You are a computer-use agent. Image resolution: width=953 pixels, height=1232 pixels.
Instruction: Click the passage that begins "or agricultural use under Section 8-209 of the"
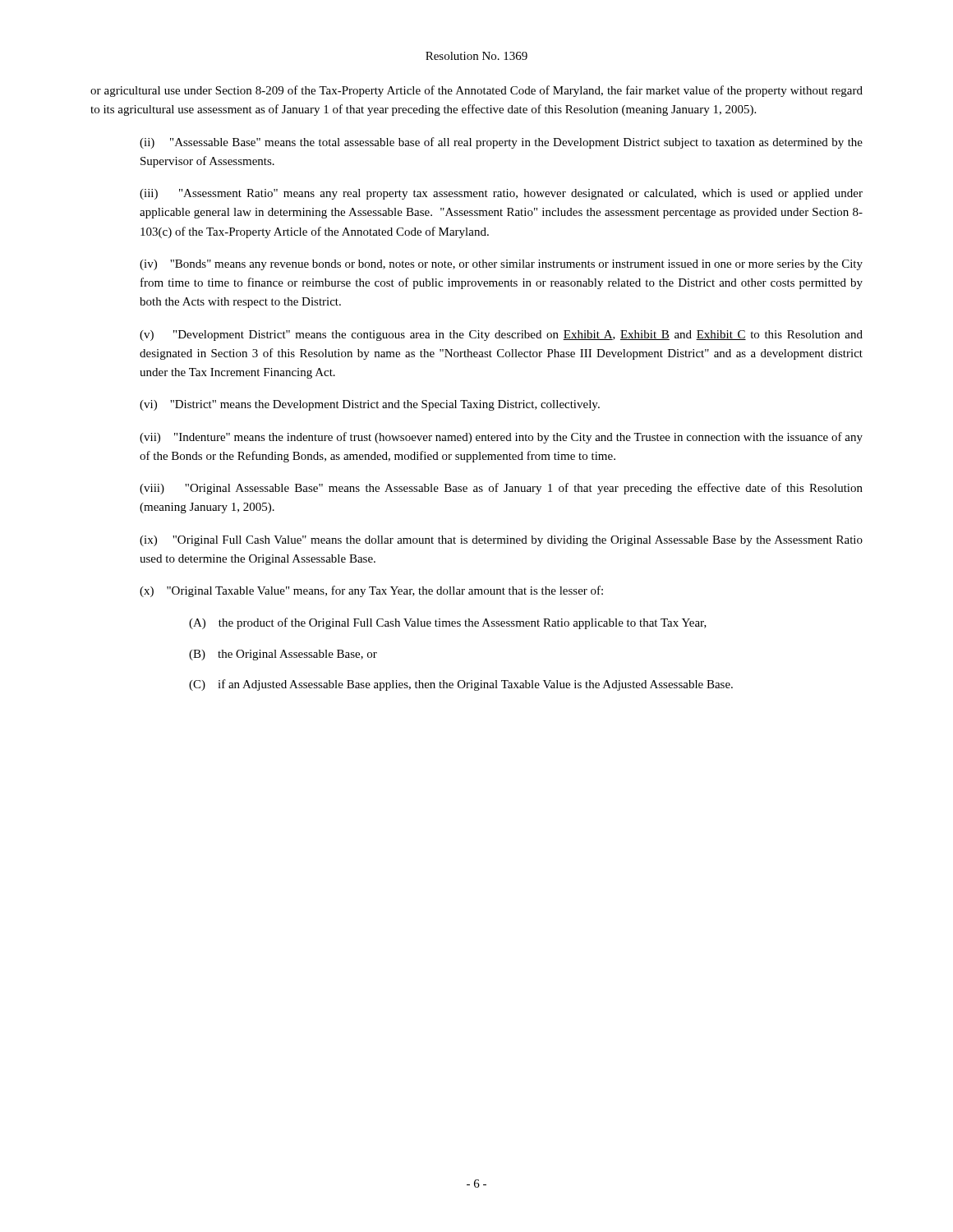point(476,100)
